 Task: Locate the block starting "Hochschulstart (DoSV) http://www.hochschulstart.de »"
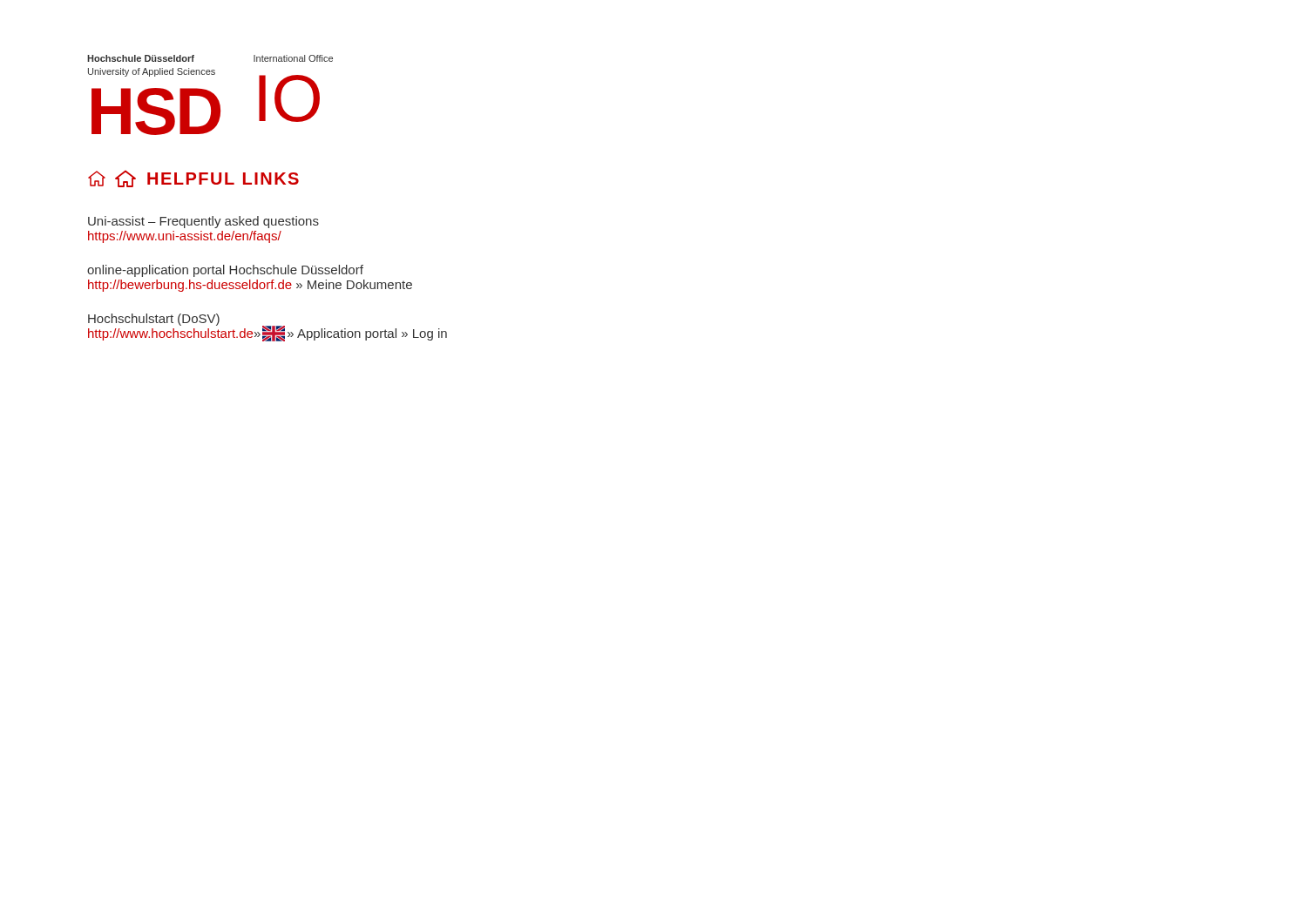(x=267, y=327)
